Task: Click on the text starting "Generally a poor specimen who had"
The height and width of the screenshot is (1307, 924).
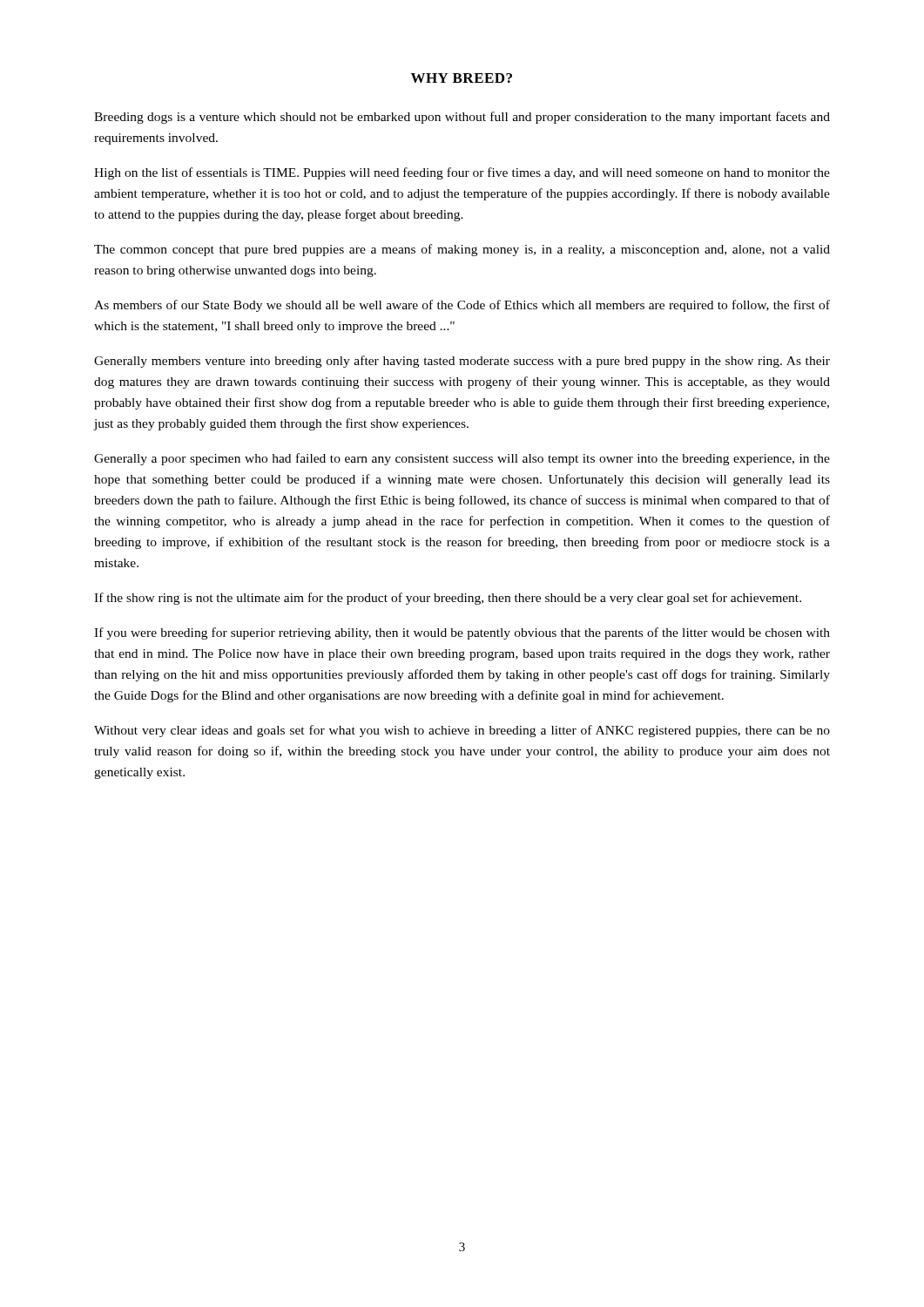Action: pyautogui.click(x=462, y=510)
